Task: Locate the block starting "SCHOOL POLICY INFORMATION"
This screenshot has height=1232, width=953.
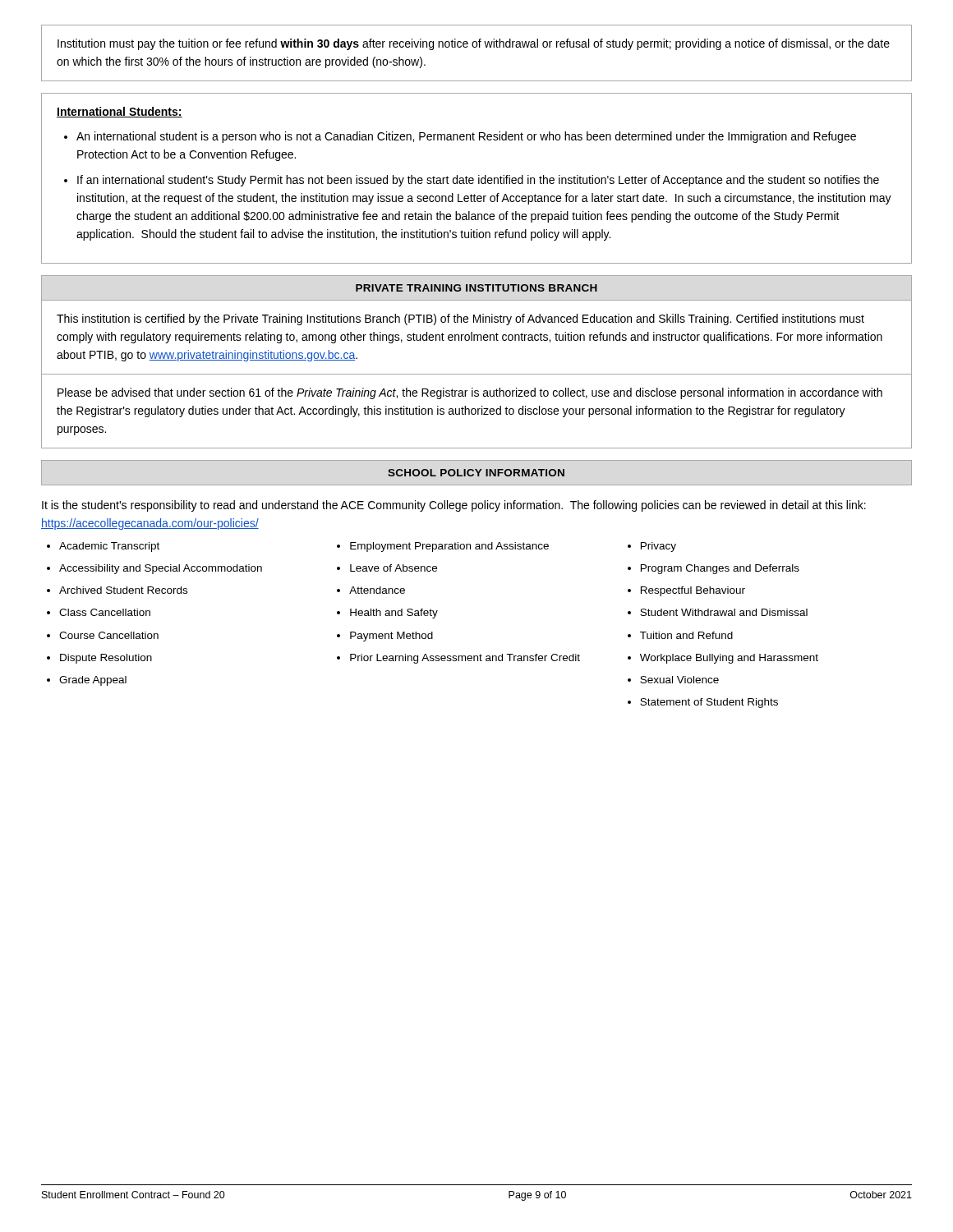Action: pos(476,473)
